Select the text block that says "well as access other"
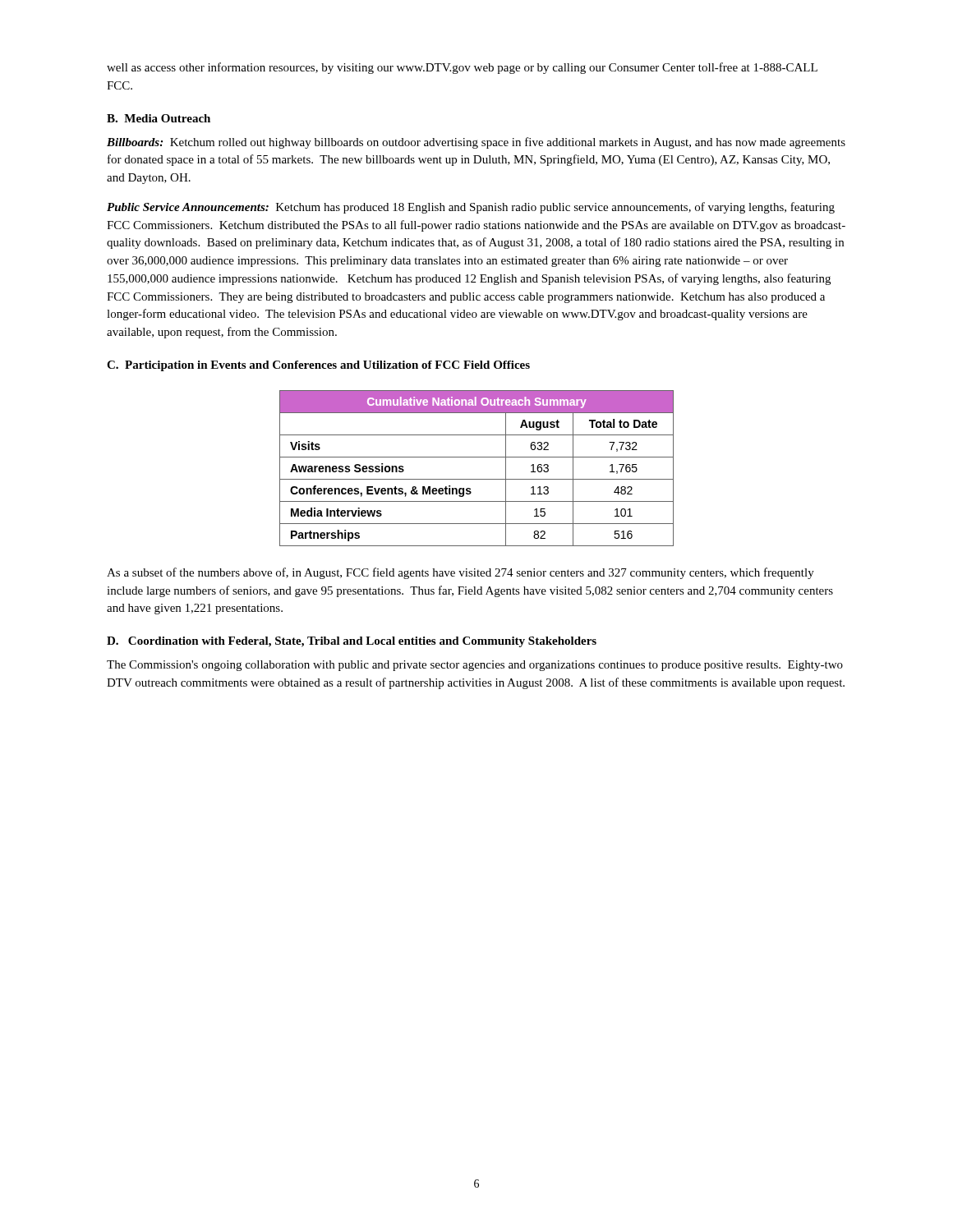 462,76
